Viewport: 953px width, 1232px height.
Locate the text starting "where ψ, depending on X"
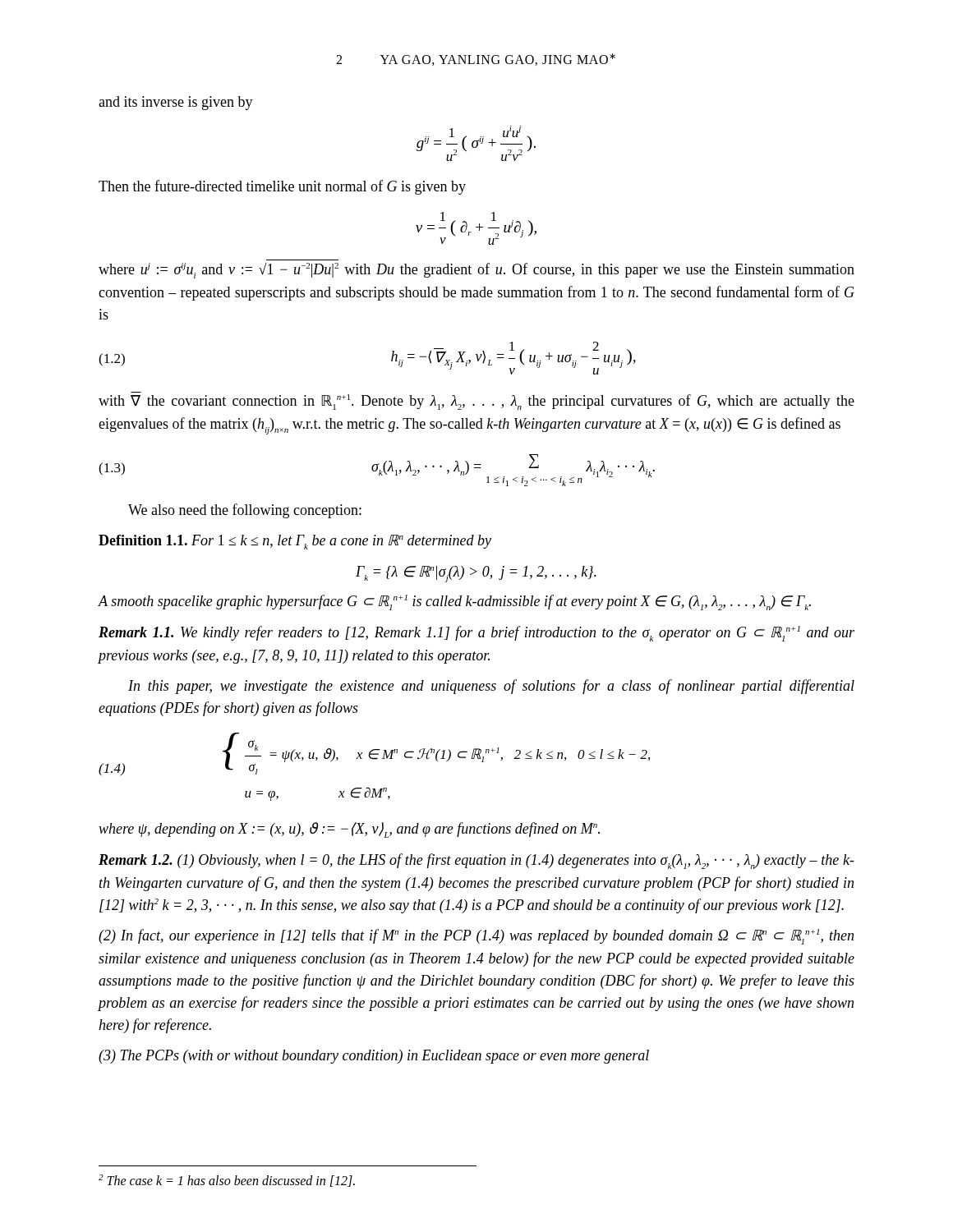pyautogui.click(x=350, y=829)
